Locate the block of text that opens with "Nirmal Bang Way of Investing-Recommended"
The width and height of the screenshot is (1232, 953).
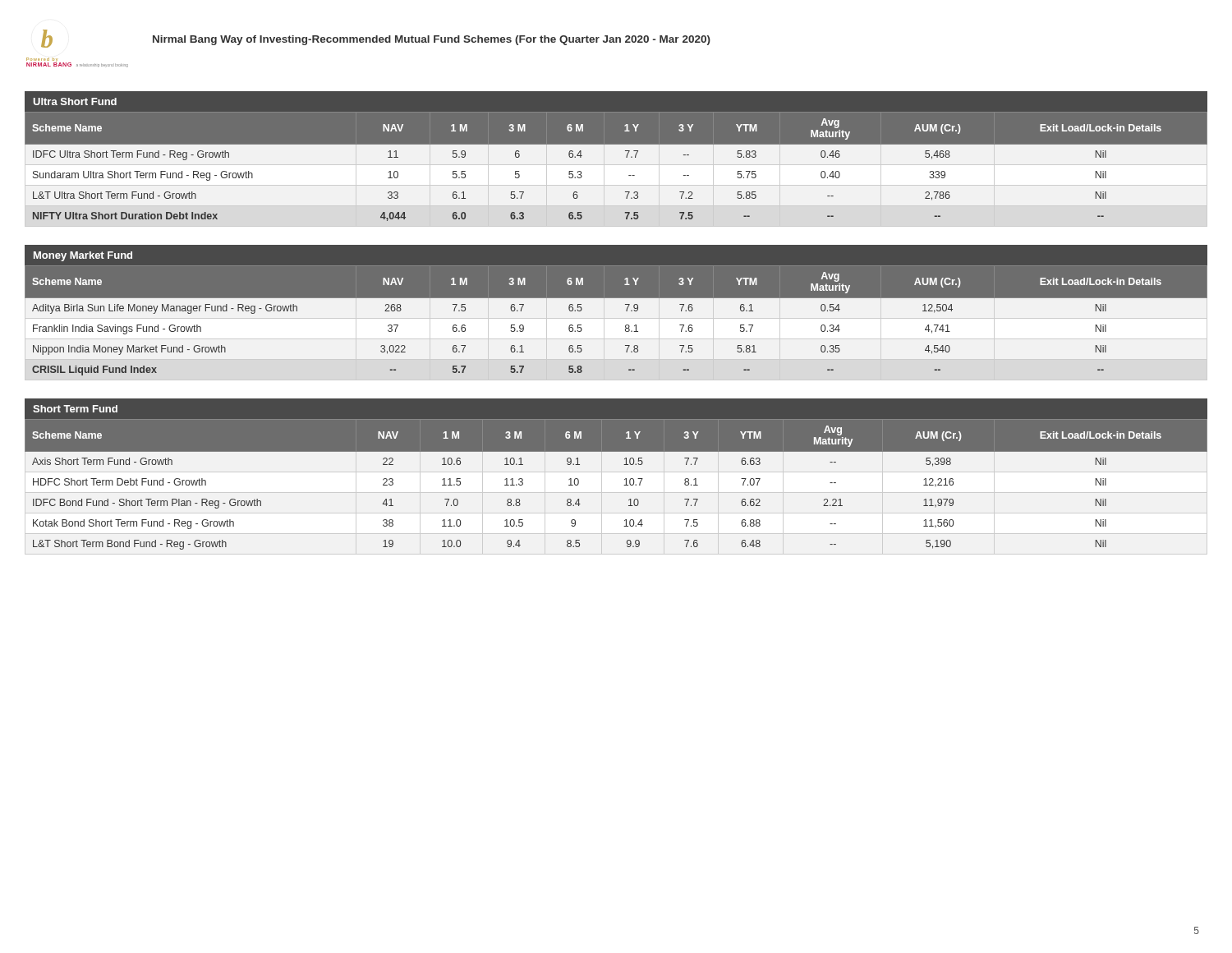click(x=431, y=39)
